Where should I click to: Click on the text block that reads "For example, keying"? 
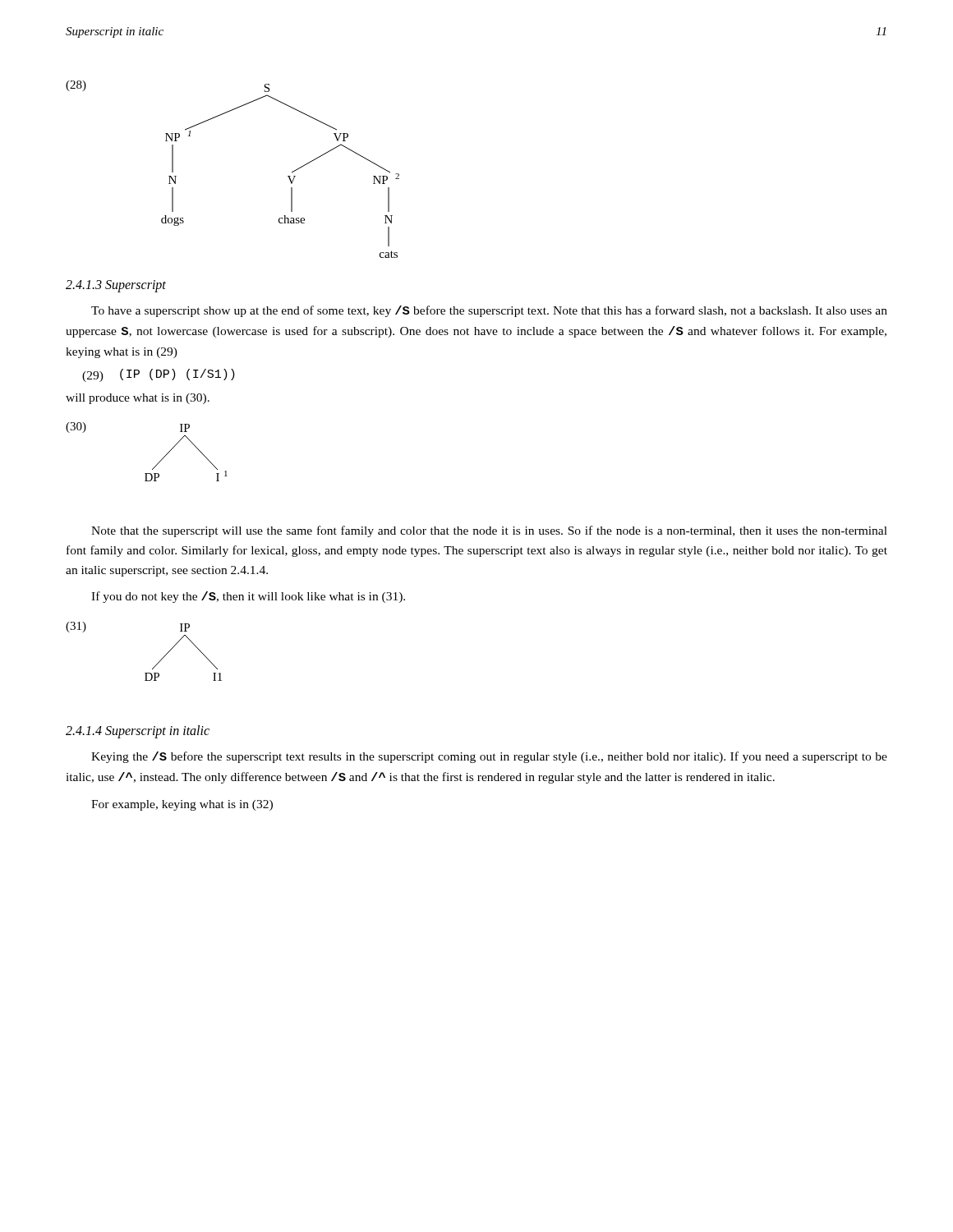182,804
